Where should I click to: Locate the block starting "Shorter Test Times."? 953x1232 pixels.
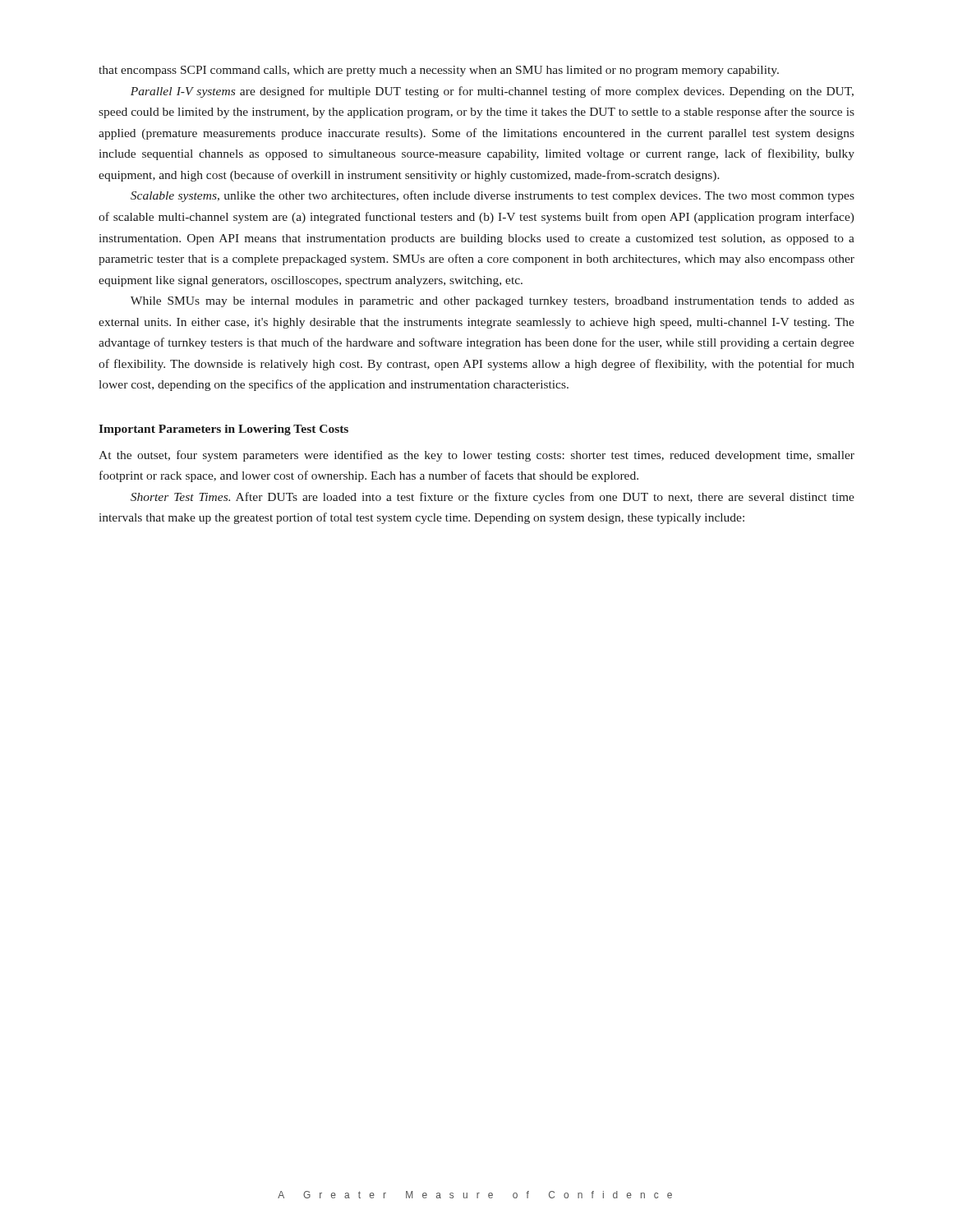[476, 507]
